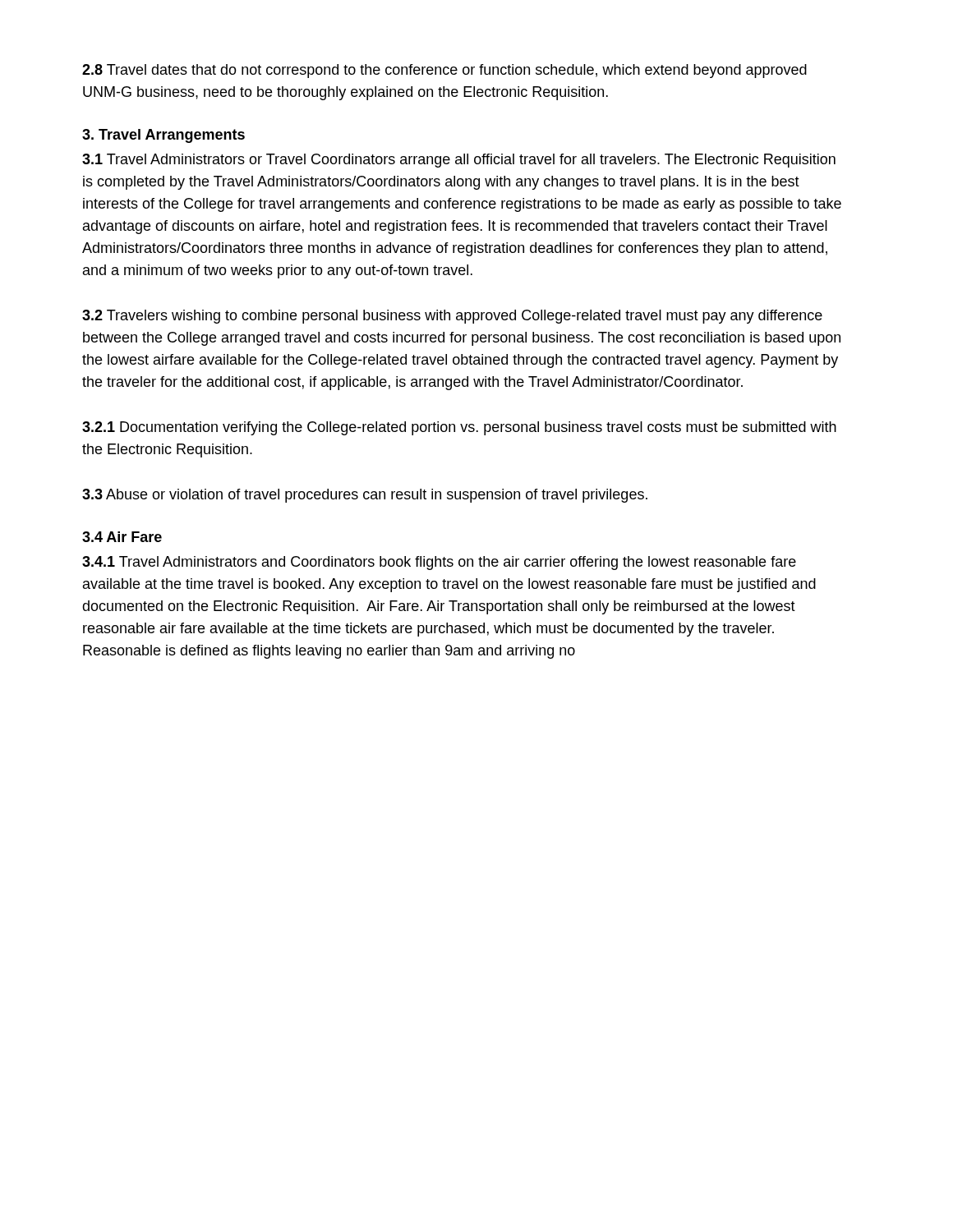The image size is (953, 1232).
Task: Point to the element starting "2.1 Documentation verifying the"
Action: [459, 438]
